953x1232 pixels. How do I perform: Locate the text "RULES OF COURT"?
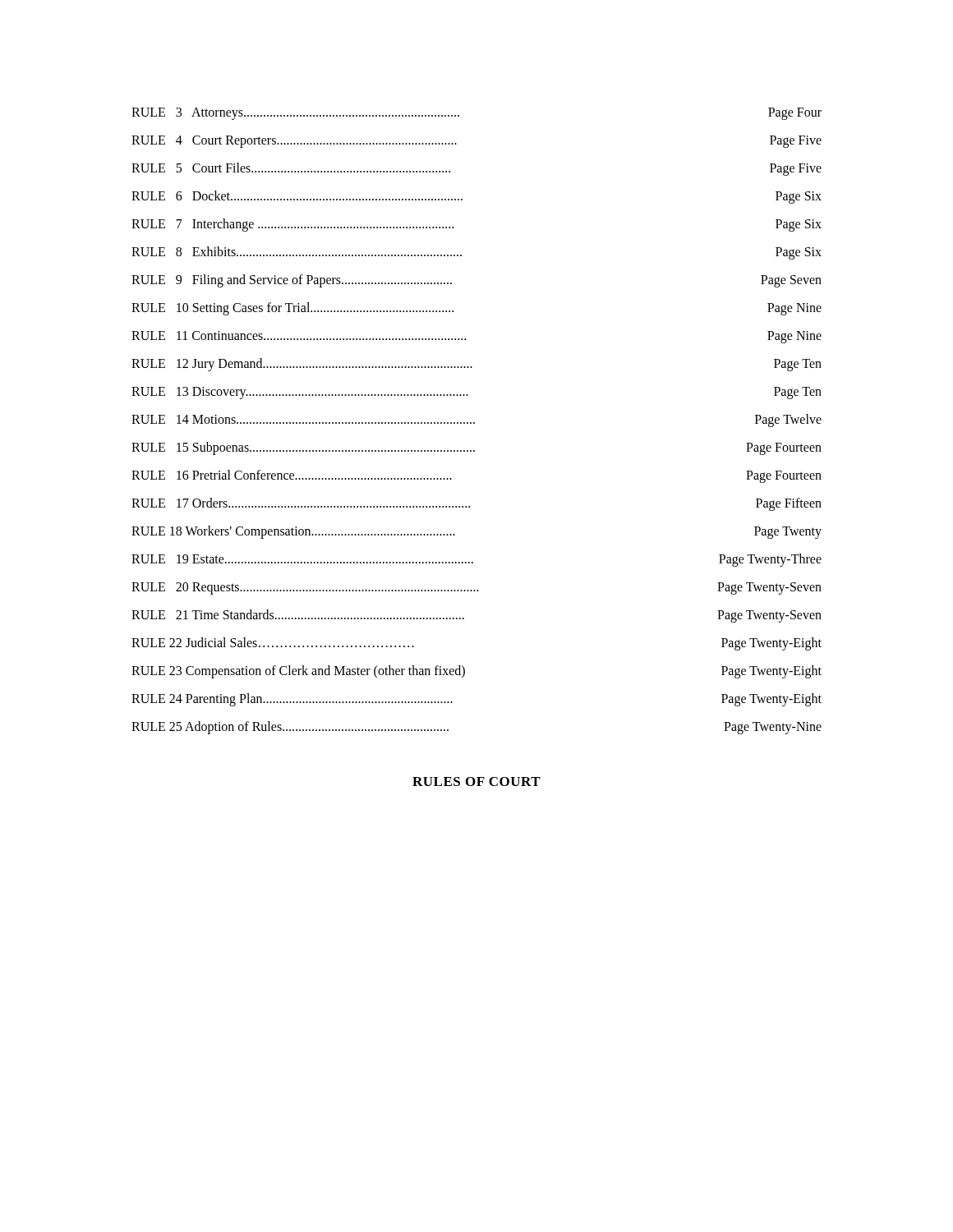click(x=476, y=782)
